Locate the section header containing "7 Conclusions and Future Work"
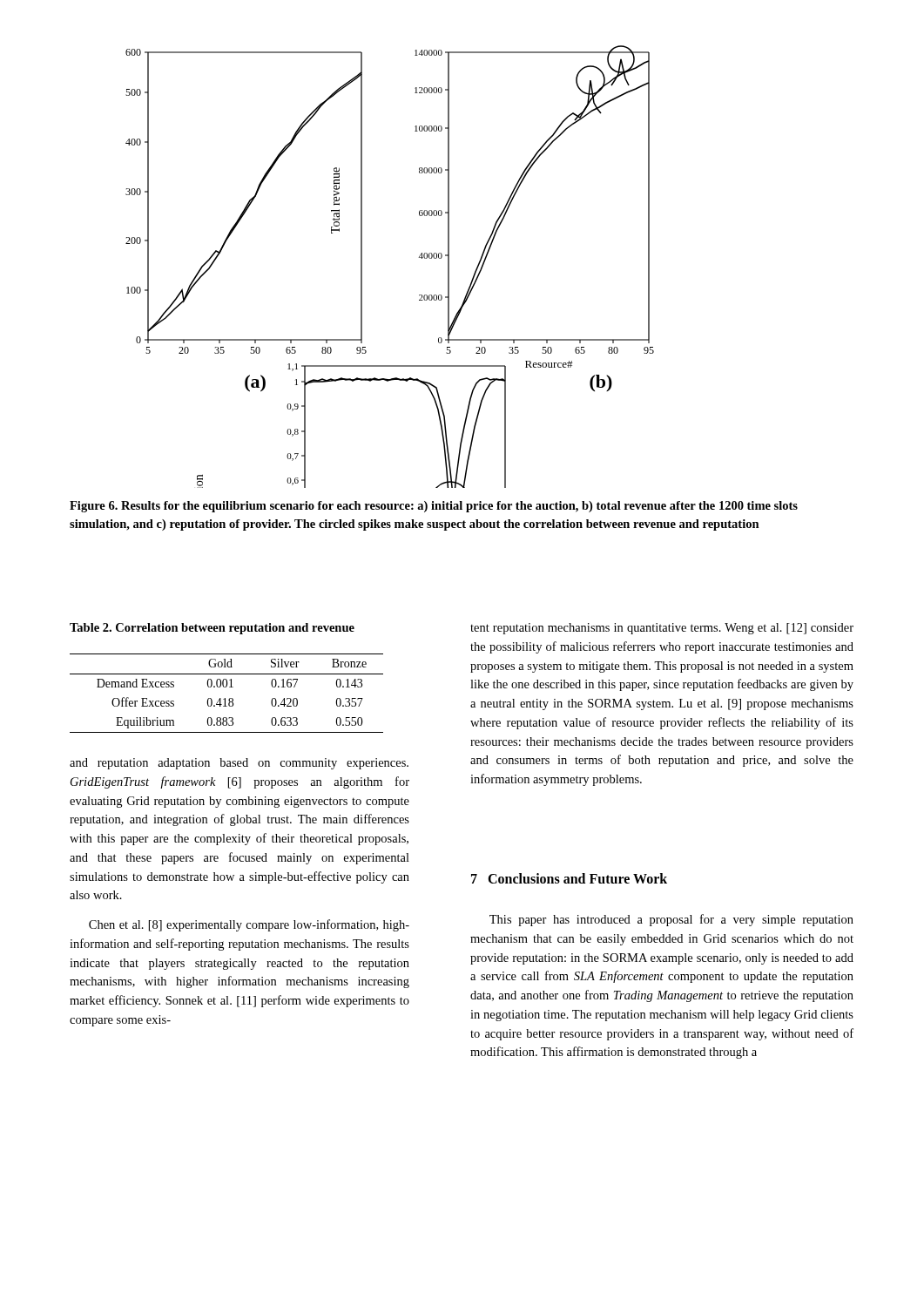 [569, 879]
